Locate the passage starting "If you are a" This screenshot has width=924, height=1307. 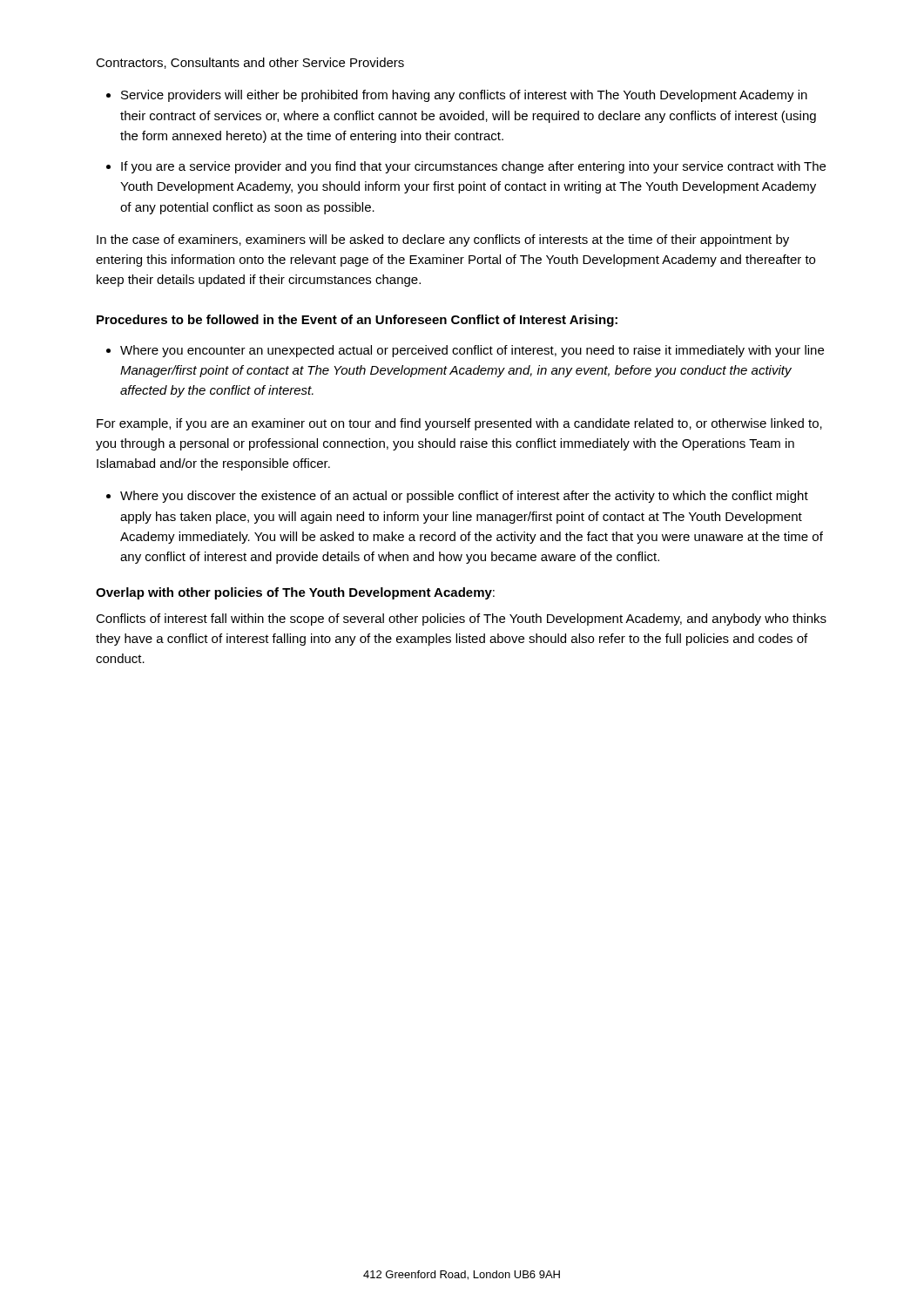click(473, 186)
